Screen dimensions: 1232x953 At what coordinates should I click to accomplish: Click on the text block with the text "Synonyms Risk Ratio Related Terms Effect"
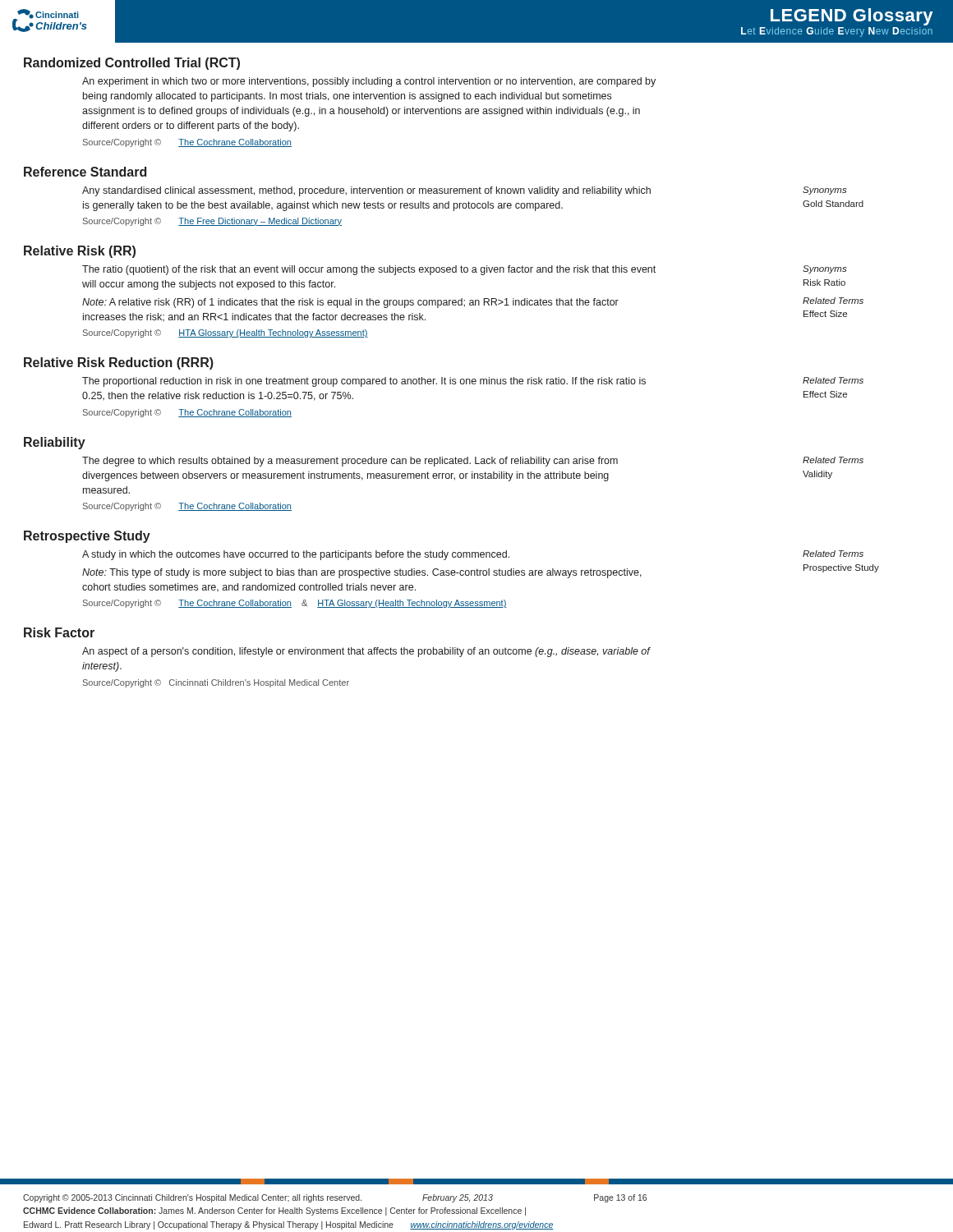click(866, 291)
